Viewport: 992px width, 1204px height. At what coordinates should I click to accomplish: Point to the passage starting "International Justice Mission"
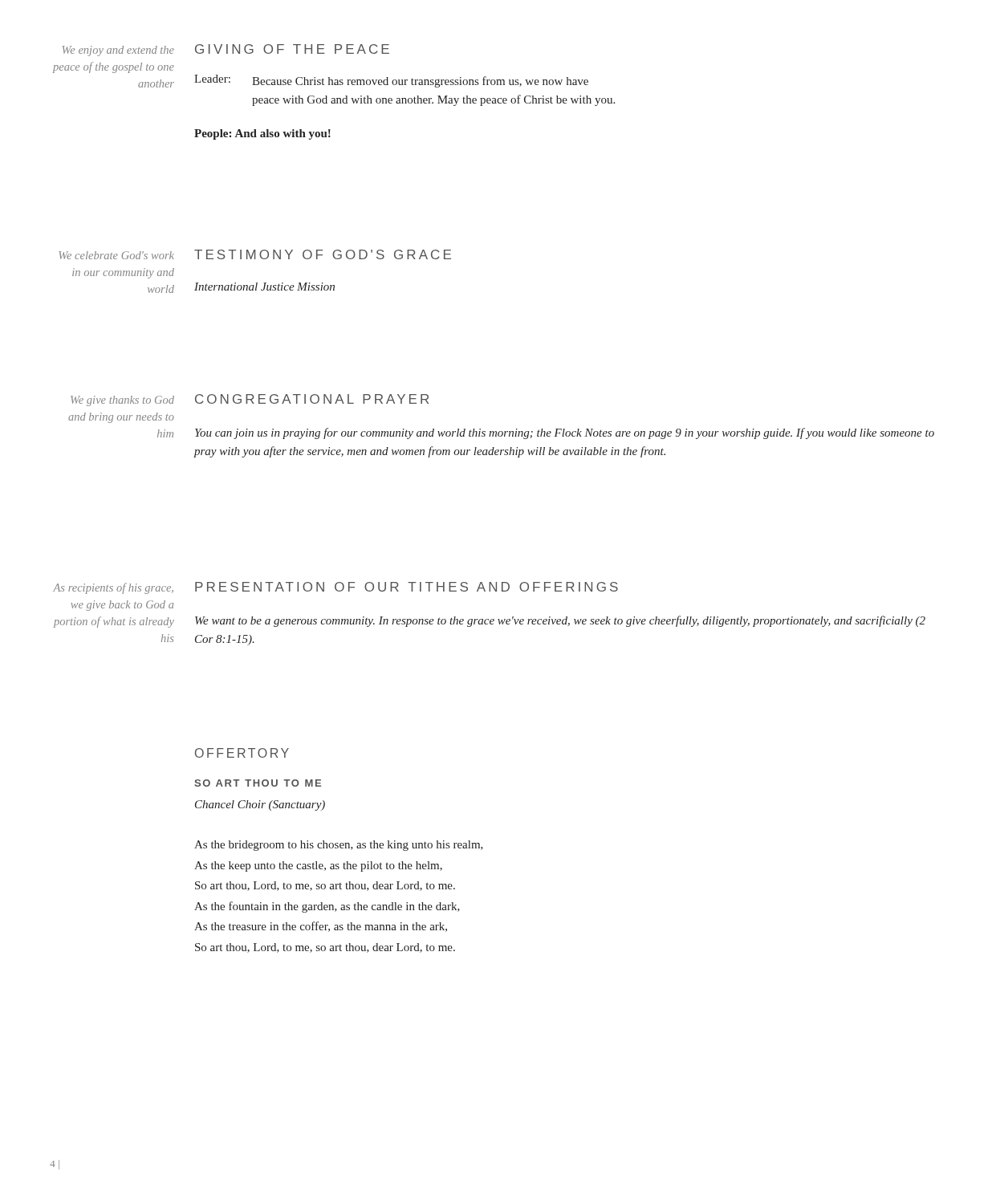(x=264, y=287)
